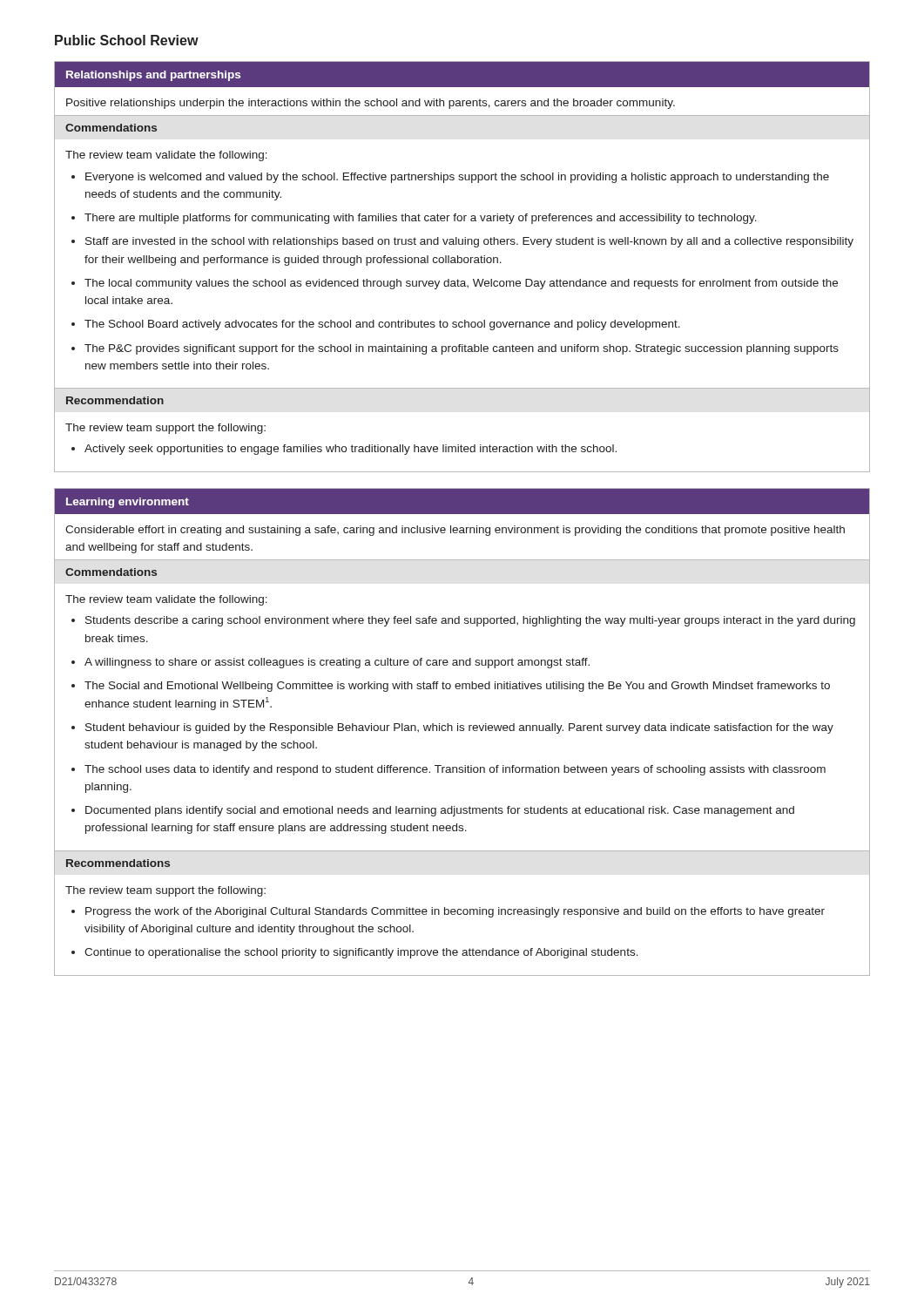The width and height of the screenshot is (924, 1307).
Task: Find the block on this page that starts "Documented plans identify social and"
Action: click(x=440, y=819)
